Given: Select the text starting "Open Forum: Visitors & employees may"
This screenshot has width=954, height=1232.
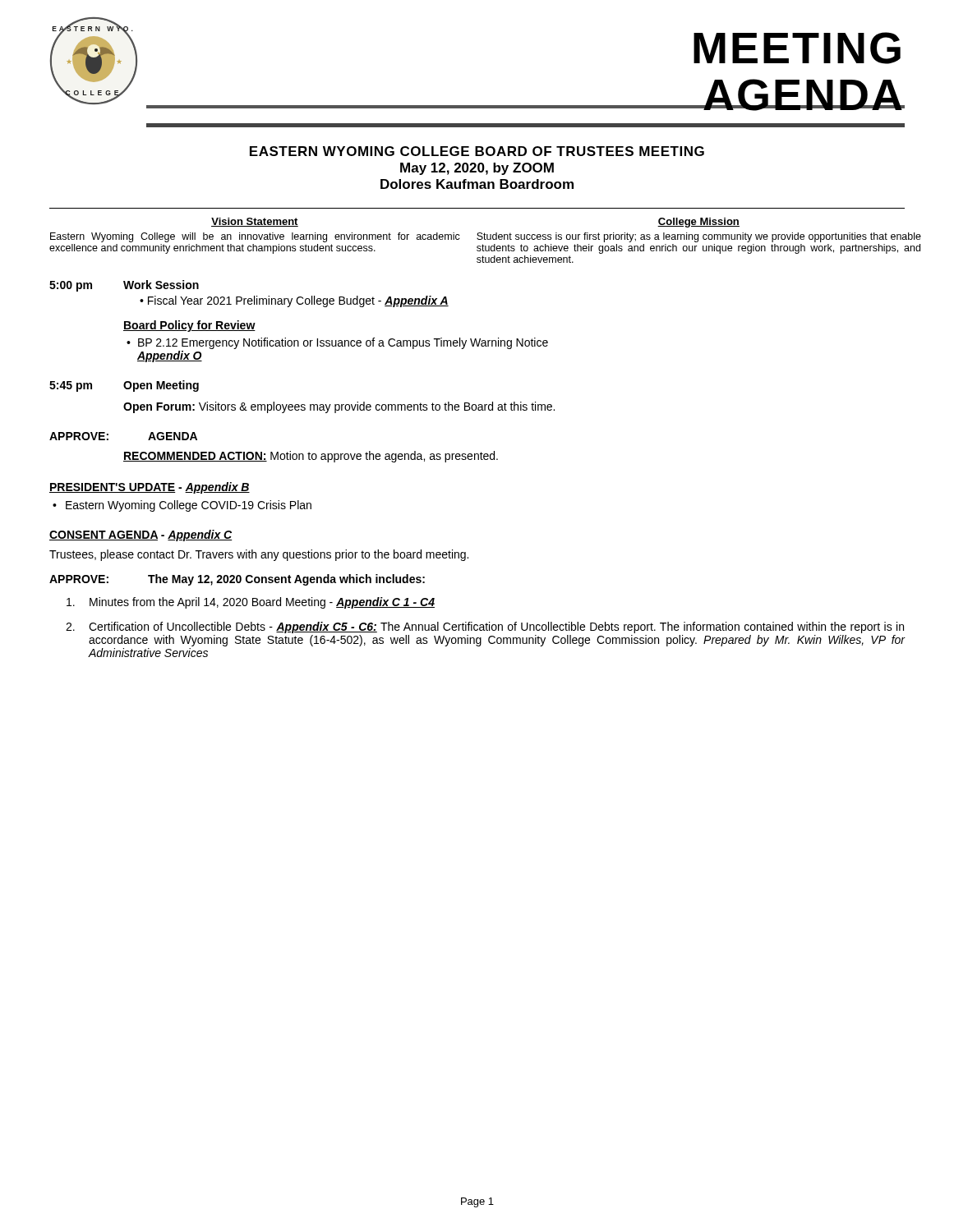Looking at the screenshot, I should [x=340, y=407].
